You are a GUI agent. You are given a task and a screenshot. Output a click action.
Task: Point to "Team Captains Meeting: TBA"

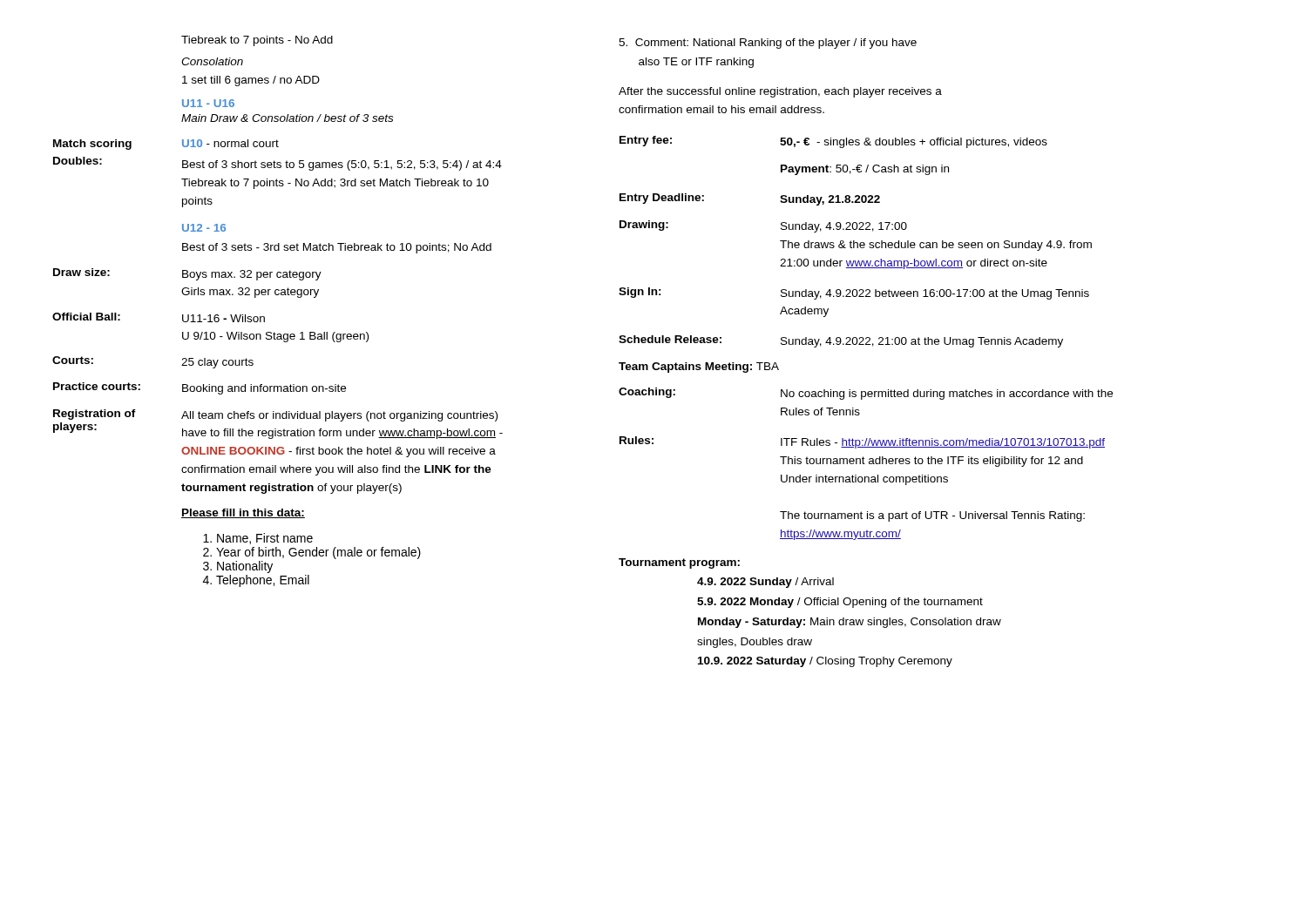(x=699, y=367)
